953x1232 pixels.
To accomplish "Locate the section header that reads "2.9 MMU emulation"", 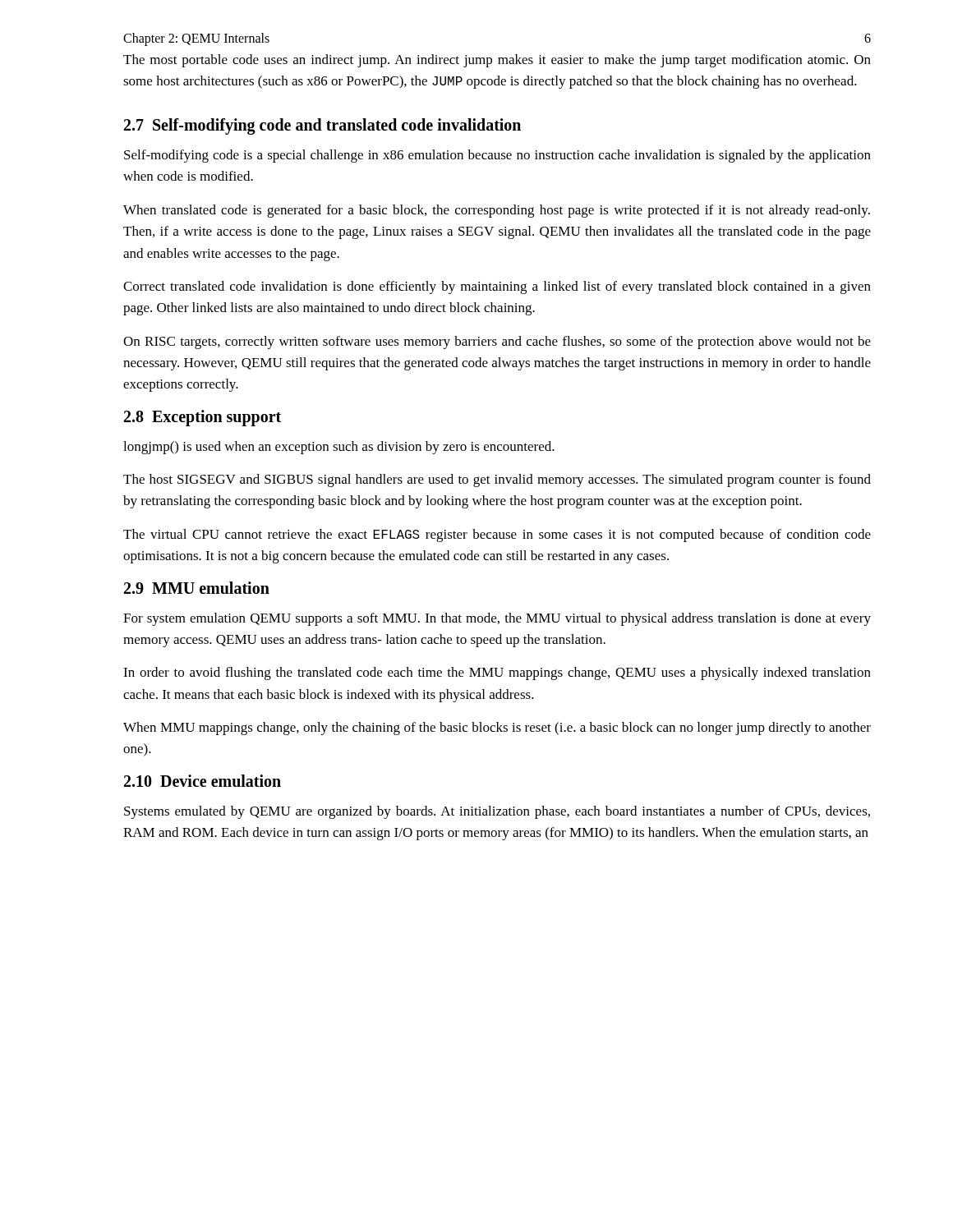I will pos(196,588).
